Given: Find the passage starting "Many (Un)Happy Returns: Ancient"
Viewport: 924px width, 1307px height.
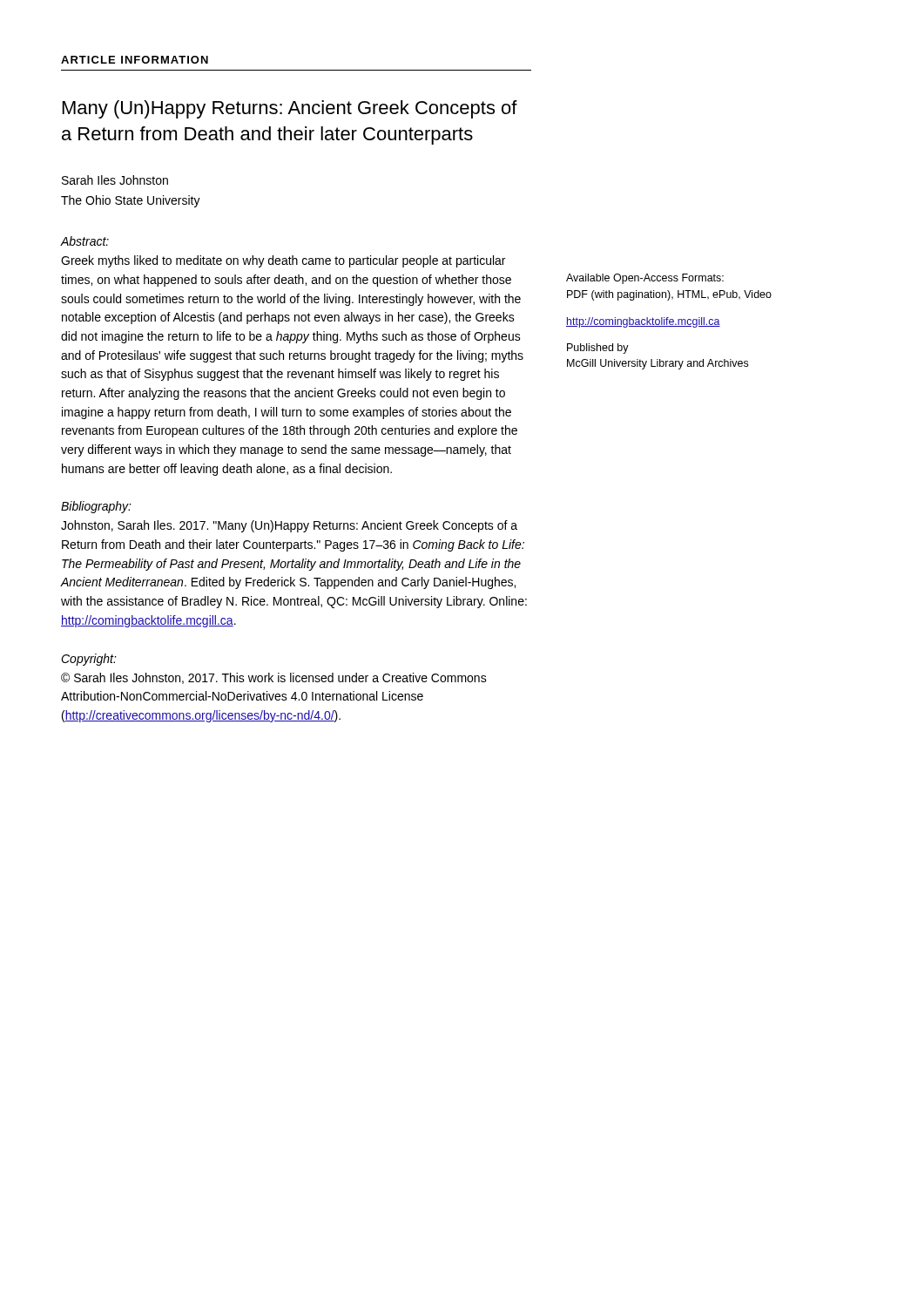Looking at the screenshot, I should (289, 121).
